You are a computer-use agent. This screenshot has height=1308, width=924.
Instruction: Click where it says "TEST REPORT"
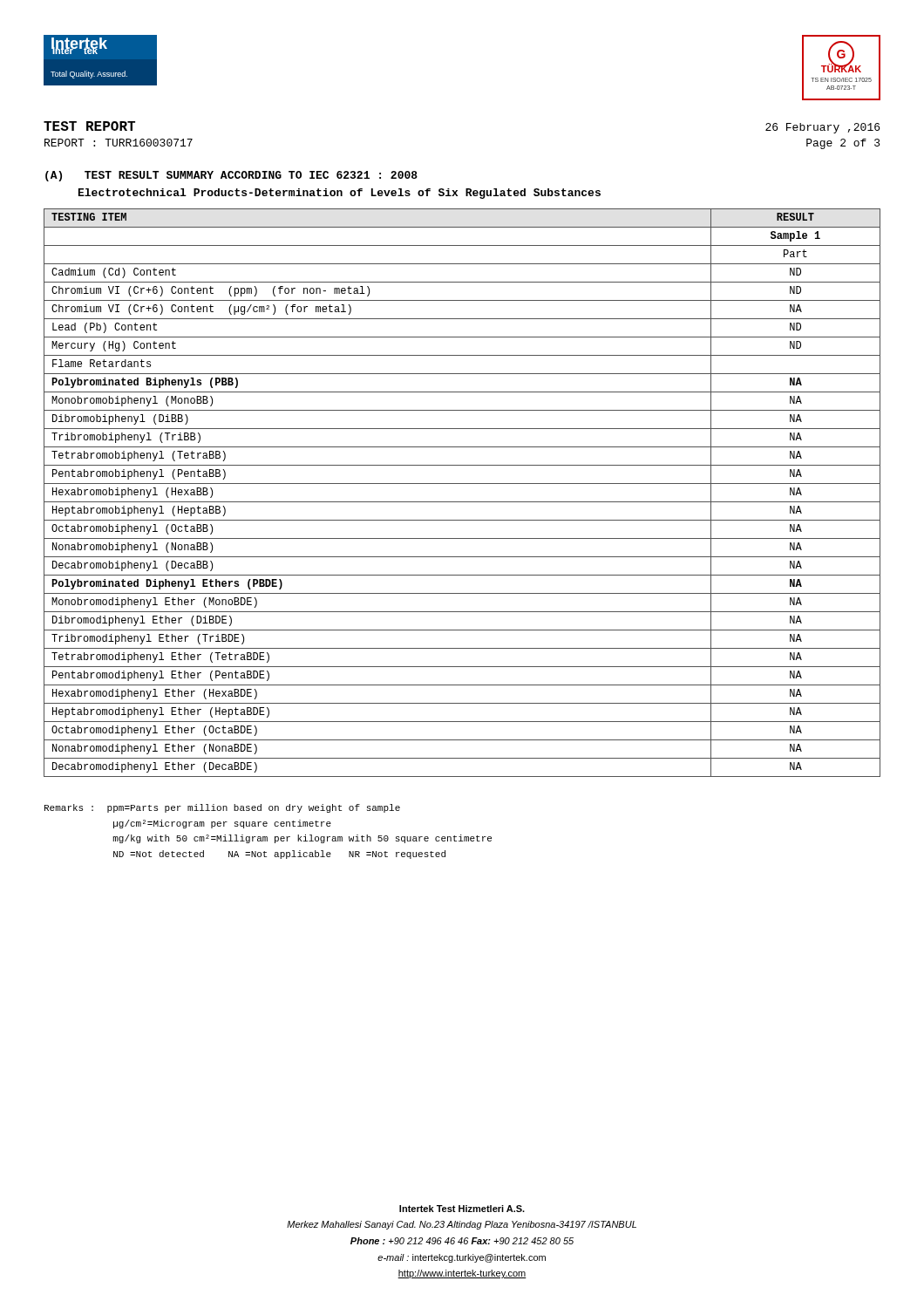point(90,127)
